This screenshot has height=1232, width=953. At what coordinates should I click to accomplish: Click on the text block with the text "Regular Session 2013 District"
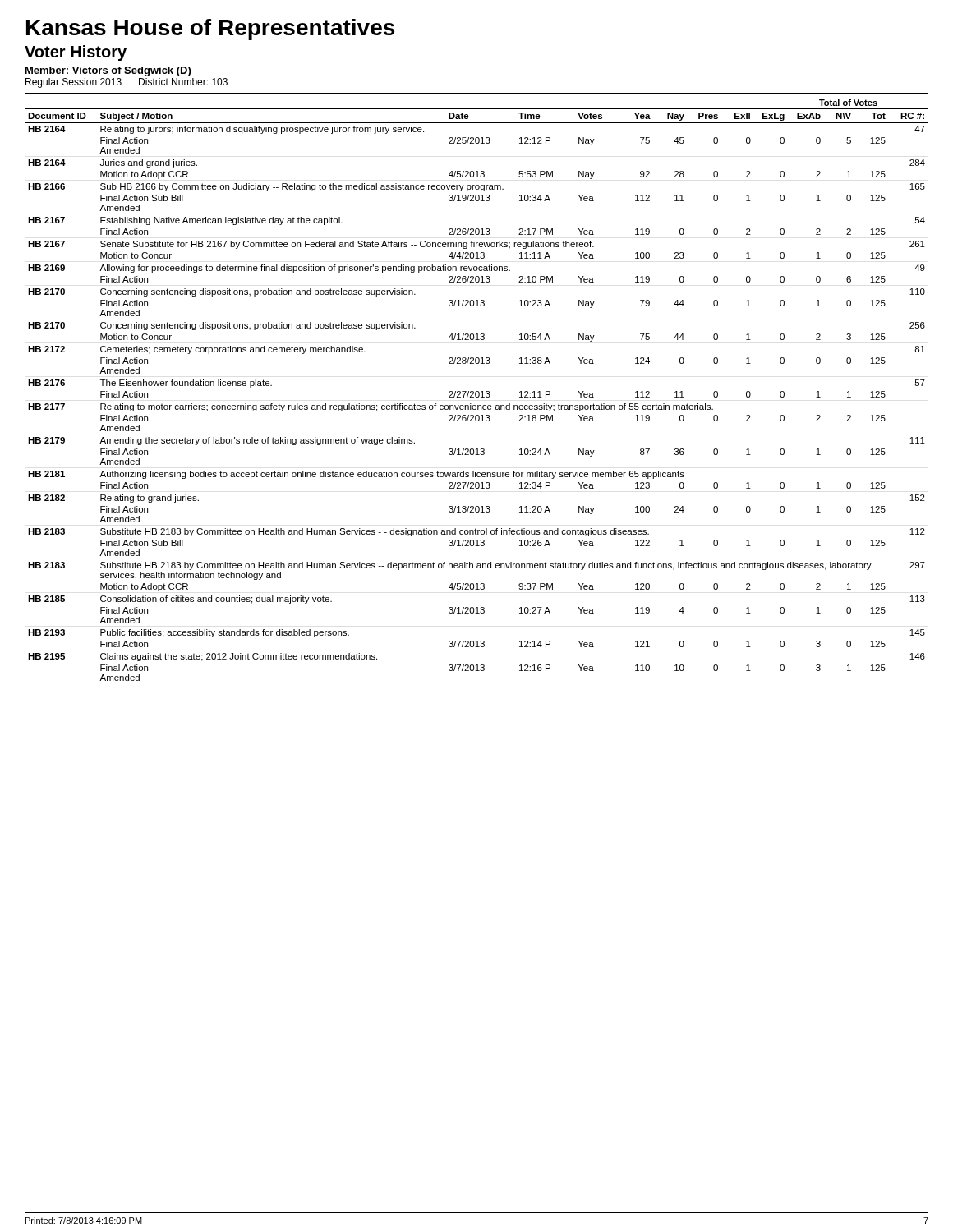tap(126, 82)
